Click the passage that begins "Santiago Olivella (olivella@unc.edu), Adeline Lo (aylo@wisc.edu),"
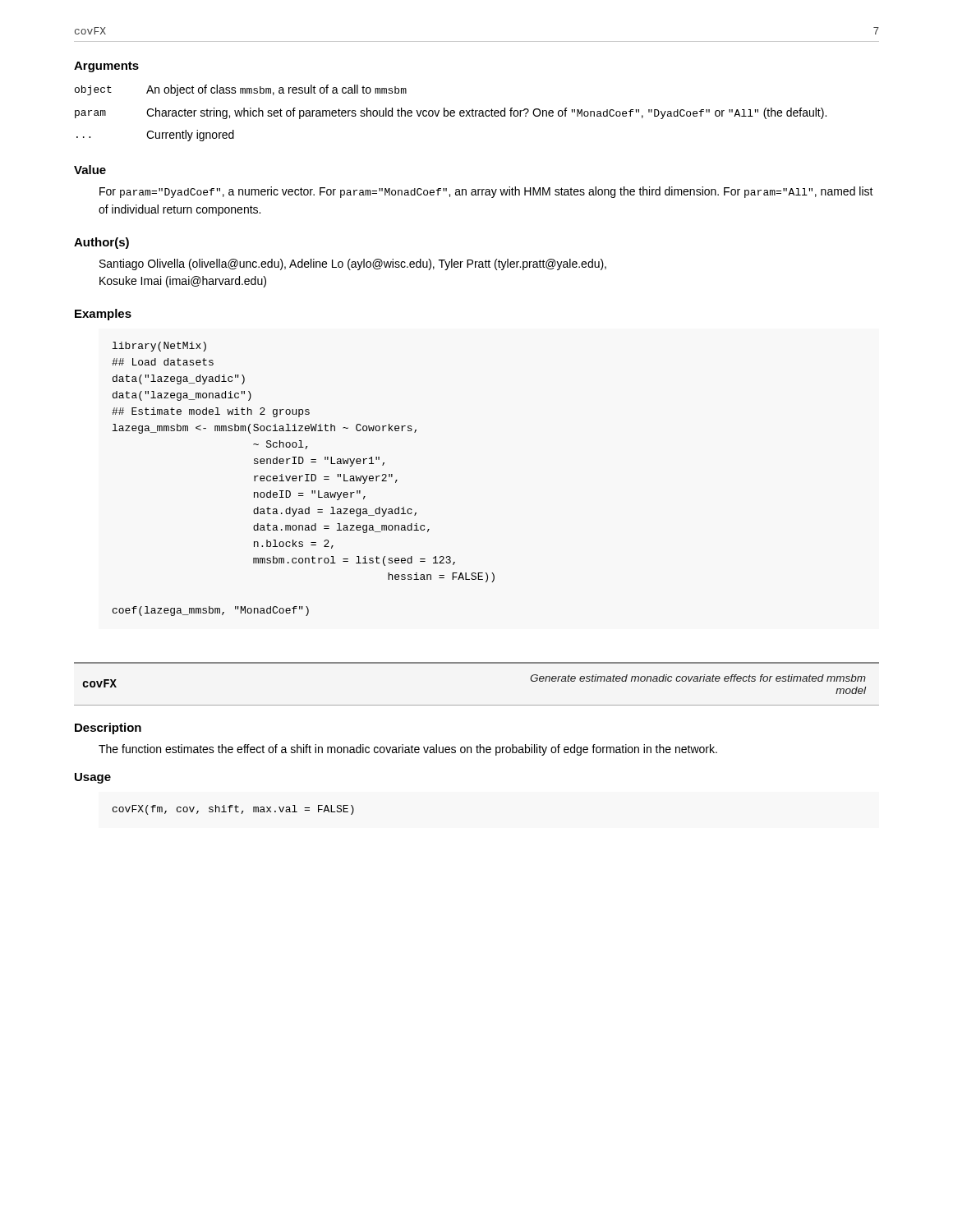 [353, 272]
